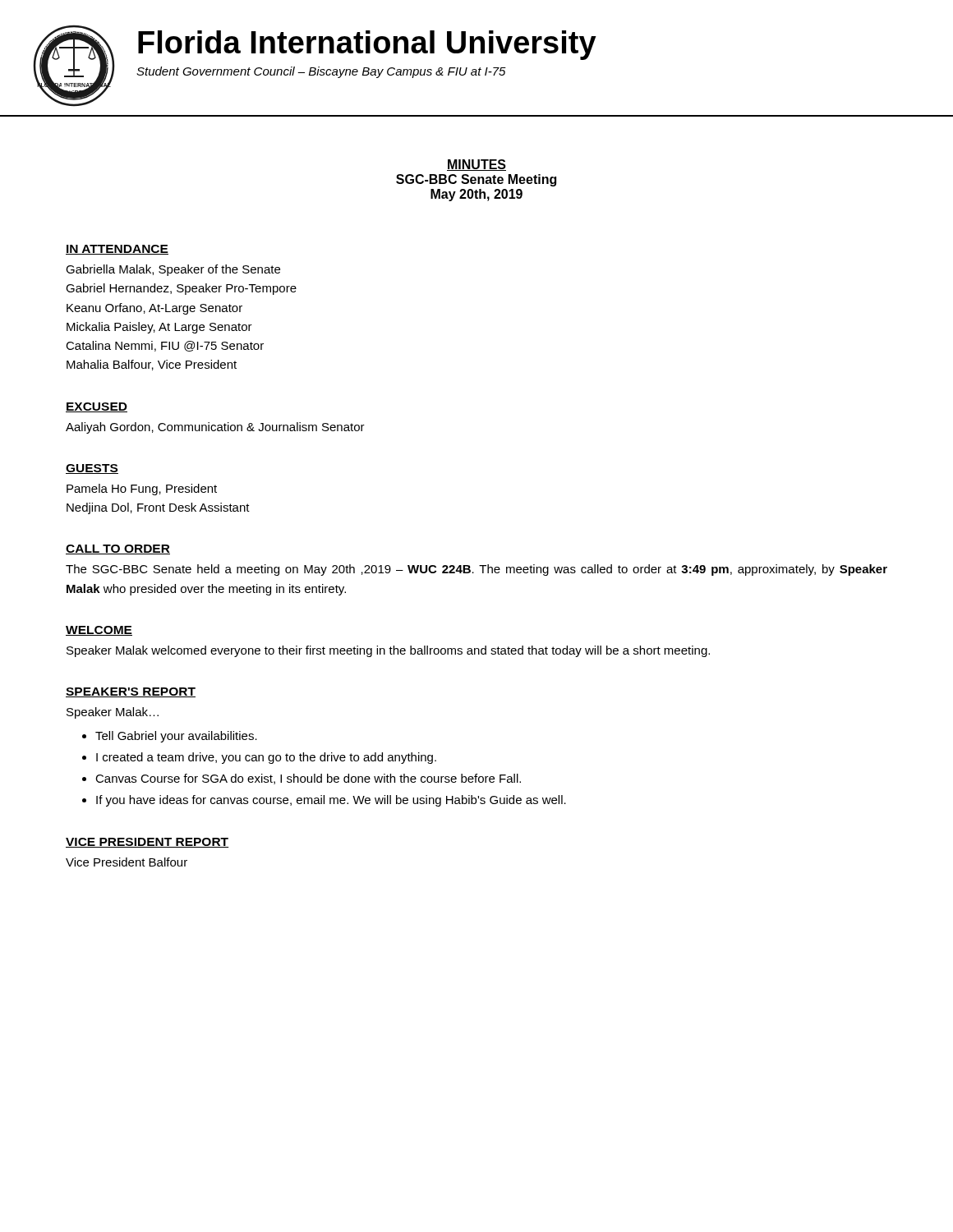Select the passage starting "Gabriella Malak, Speaker of the Senate"
The image size is (953, 1232).
tap(181, 317)
